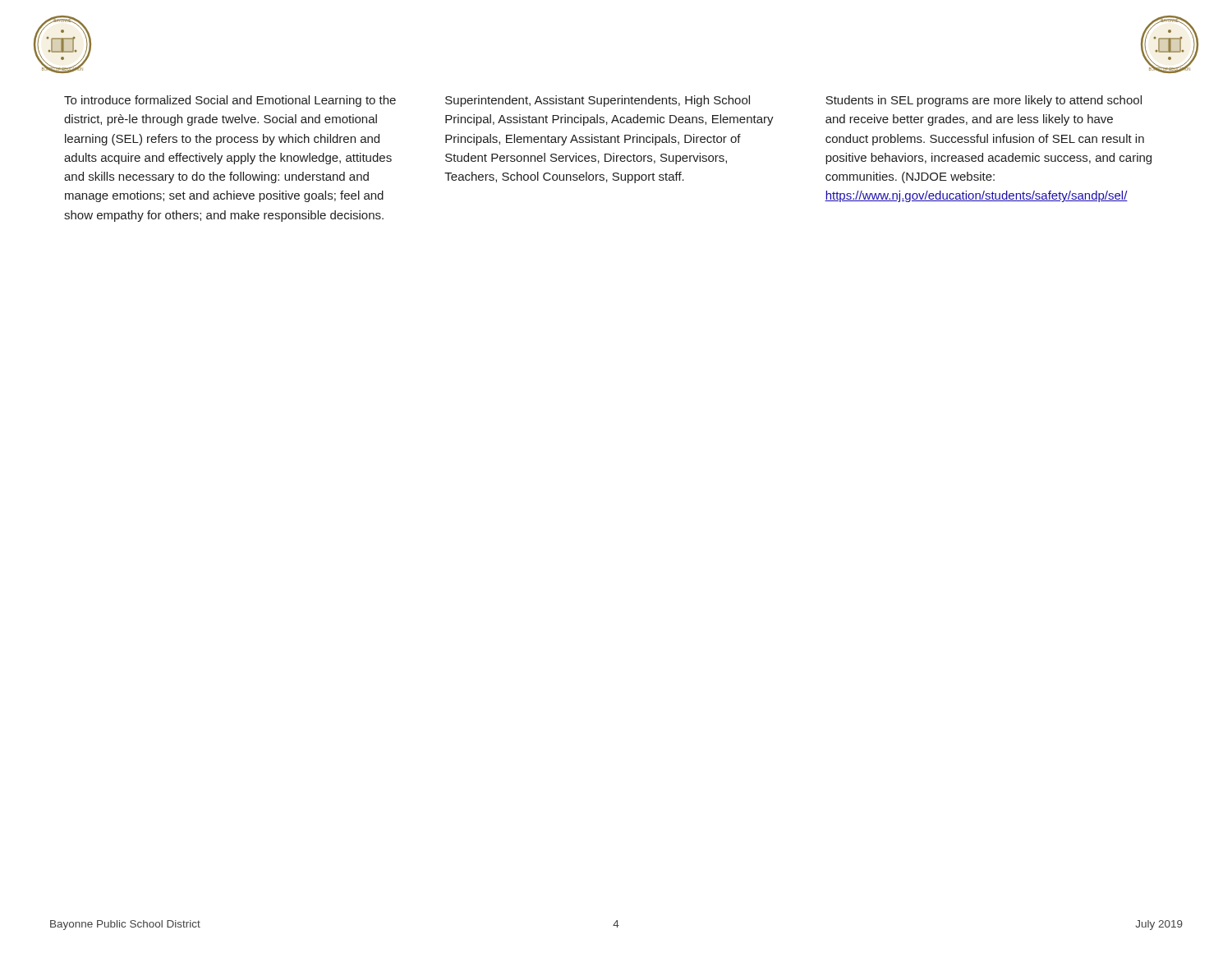Where is the passage that starts "Students in SEL"?
The image size is (1232, 953).
pyautogui.click(x=989, y=148)
